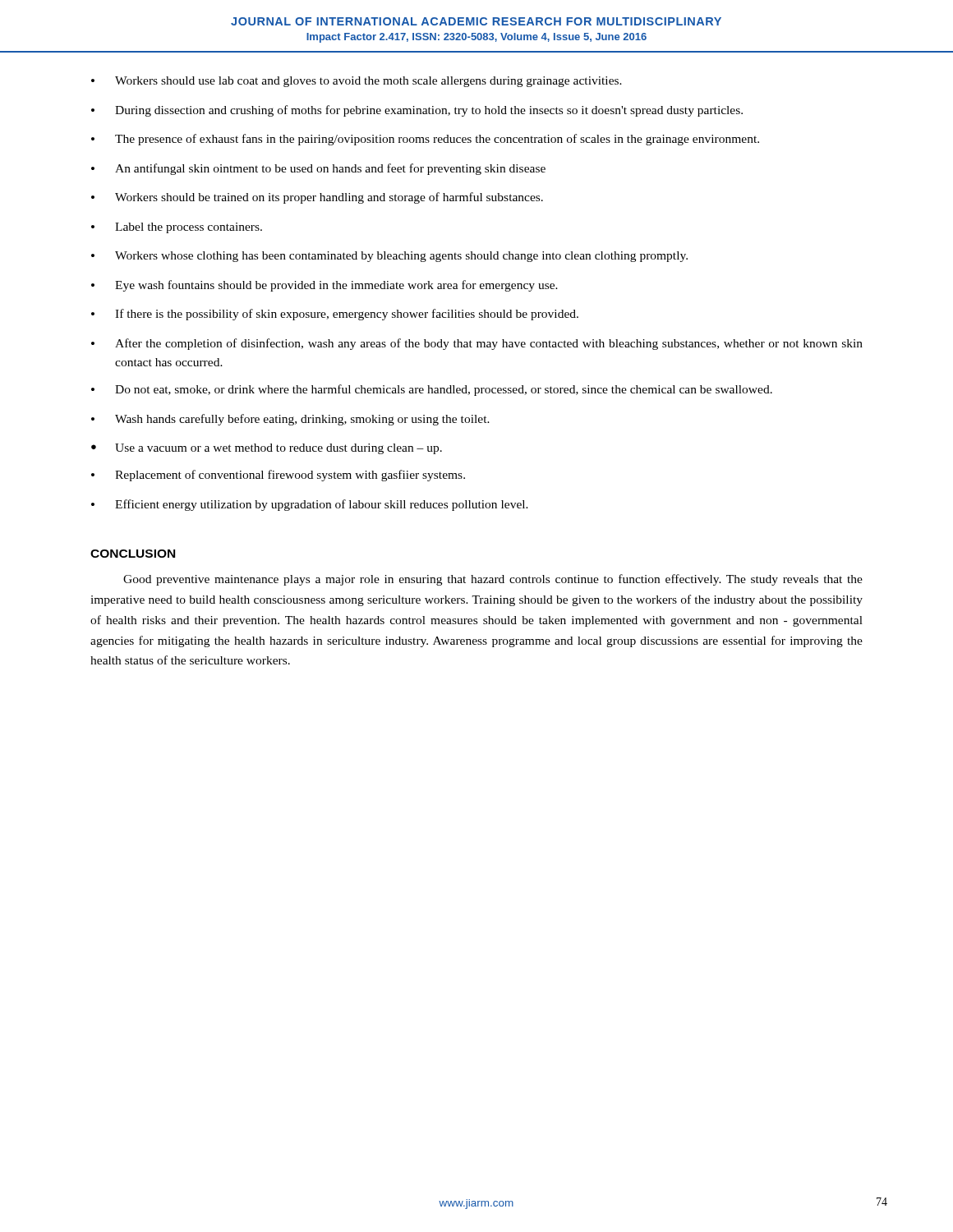Find the list item containing "• If there is the"

[x=335, y=314]
